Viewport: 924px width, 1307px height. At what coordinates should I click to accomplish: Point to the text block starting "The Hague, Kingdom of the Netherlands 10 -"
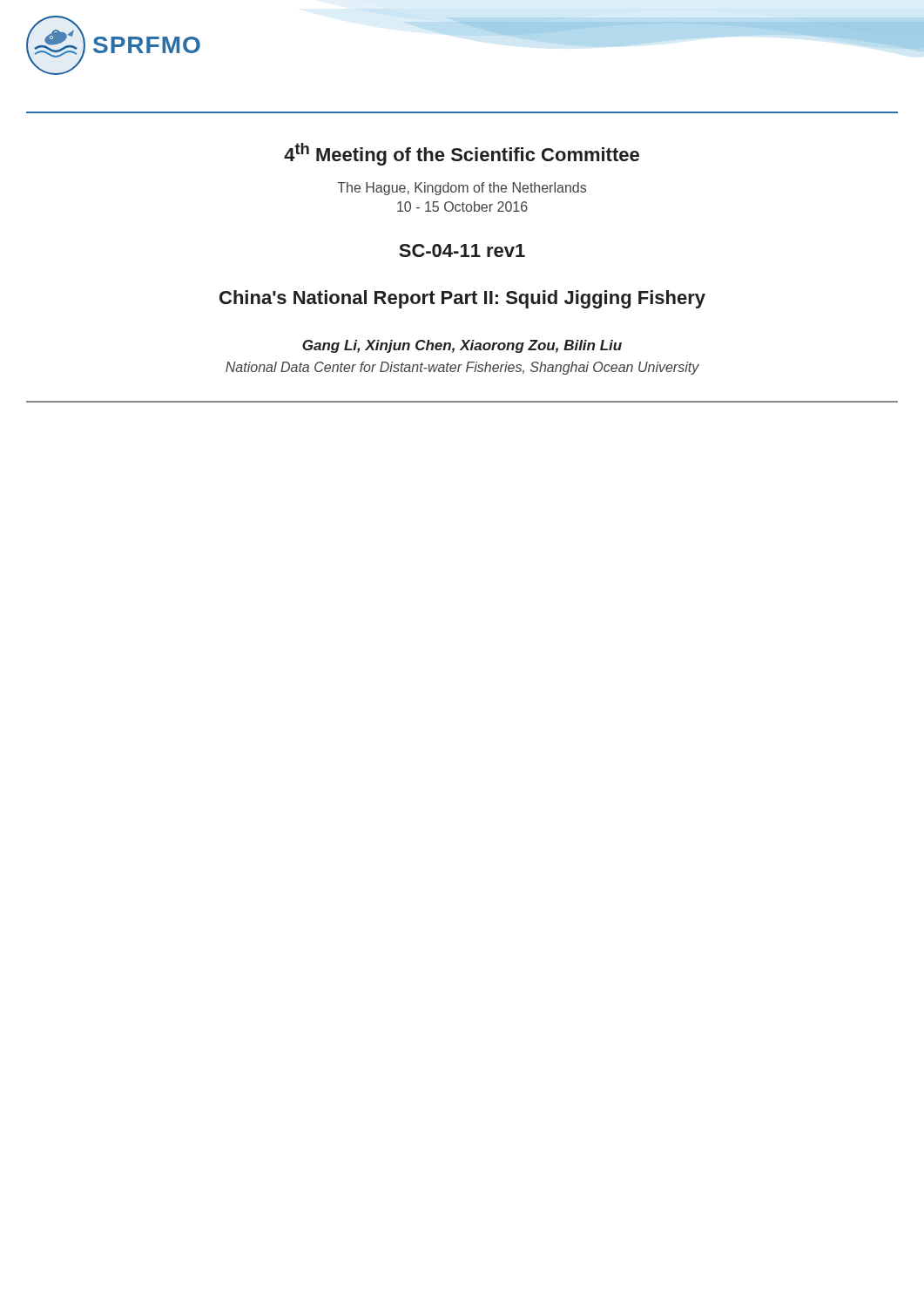(x=462, y=198)
